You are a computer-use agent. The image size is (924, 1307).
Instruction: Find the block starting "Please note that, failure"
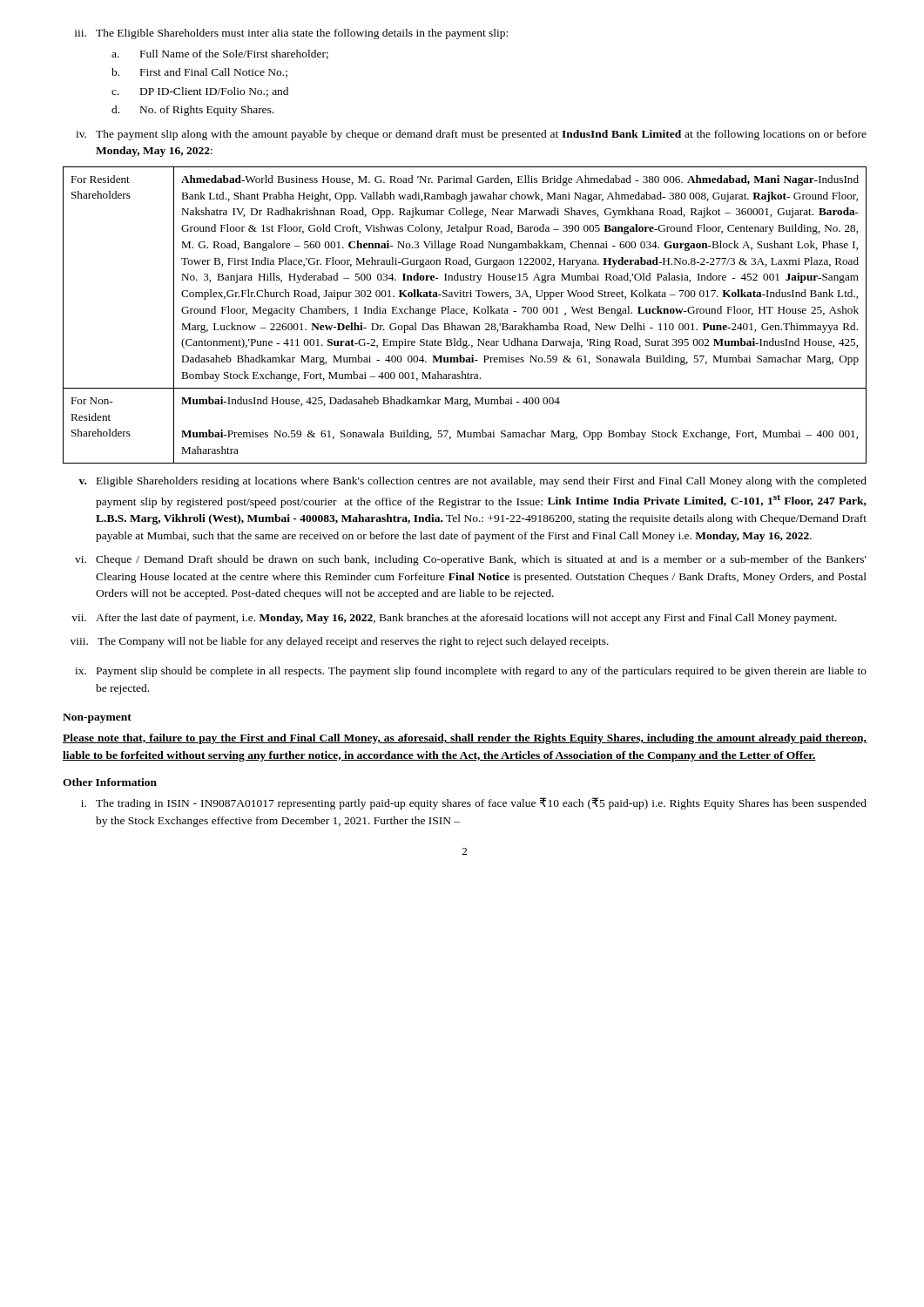point(465,746)
